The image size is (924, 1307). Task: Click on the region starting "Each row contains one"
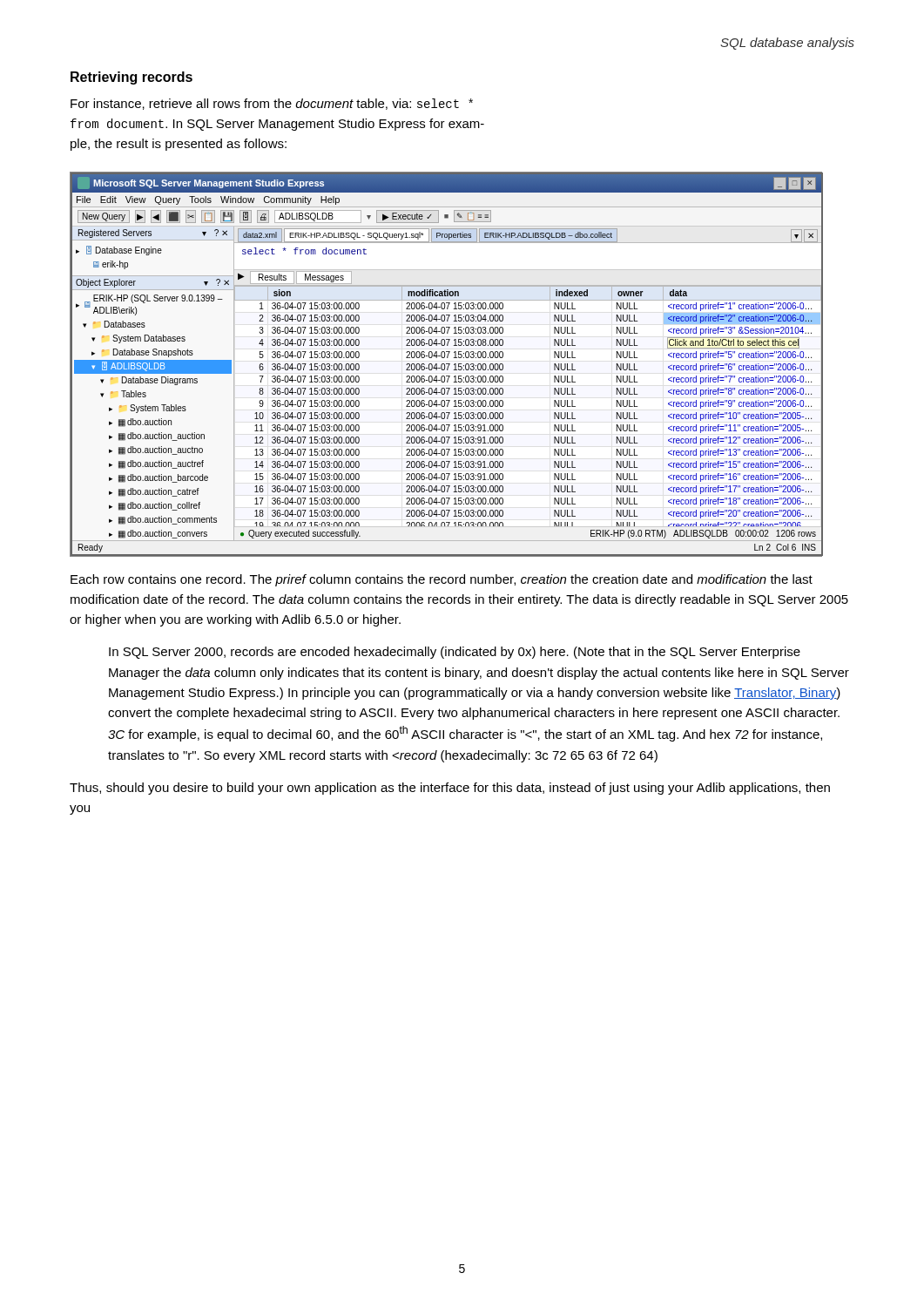459,599
